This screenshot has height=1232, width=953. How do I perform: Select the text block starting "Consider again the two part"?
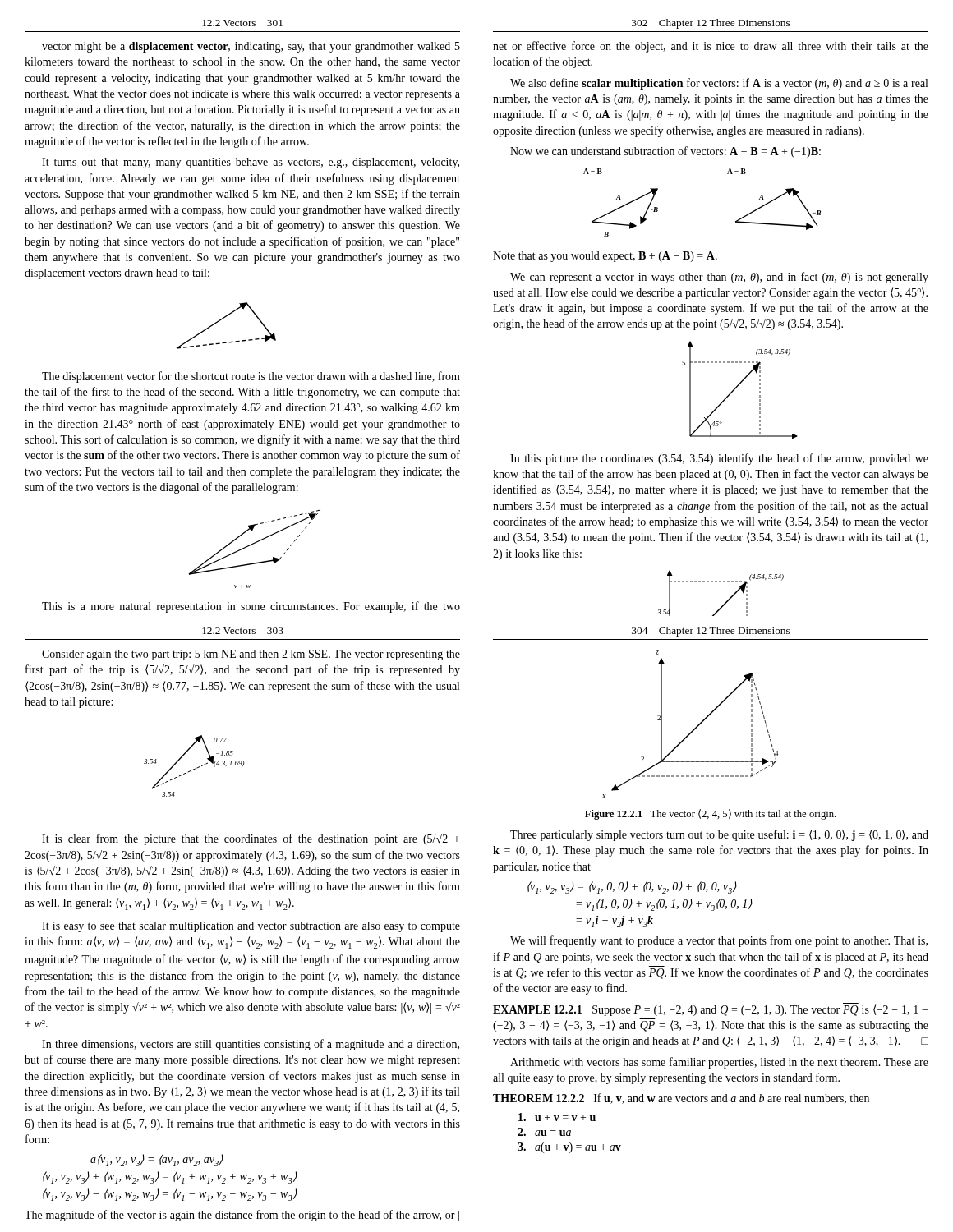(242, 678)
